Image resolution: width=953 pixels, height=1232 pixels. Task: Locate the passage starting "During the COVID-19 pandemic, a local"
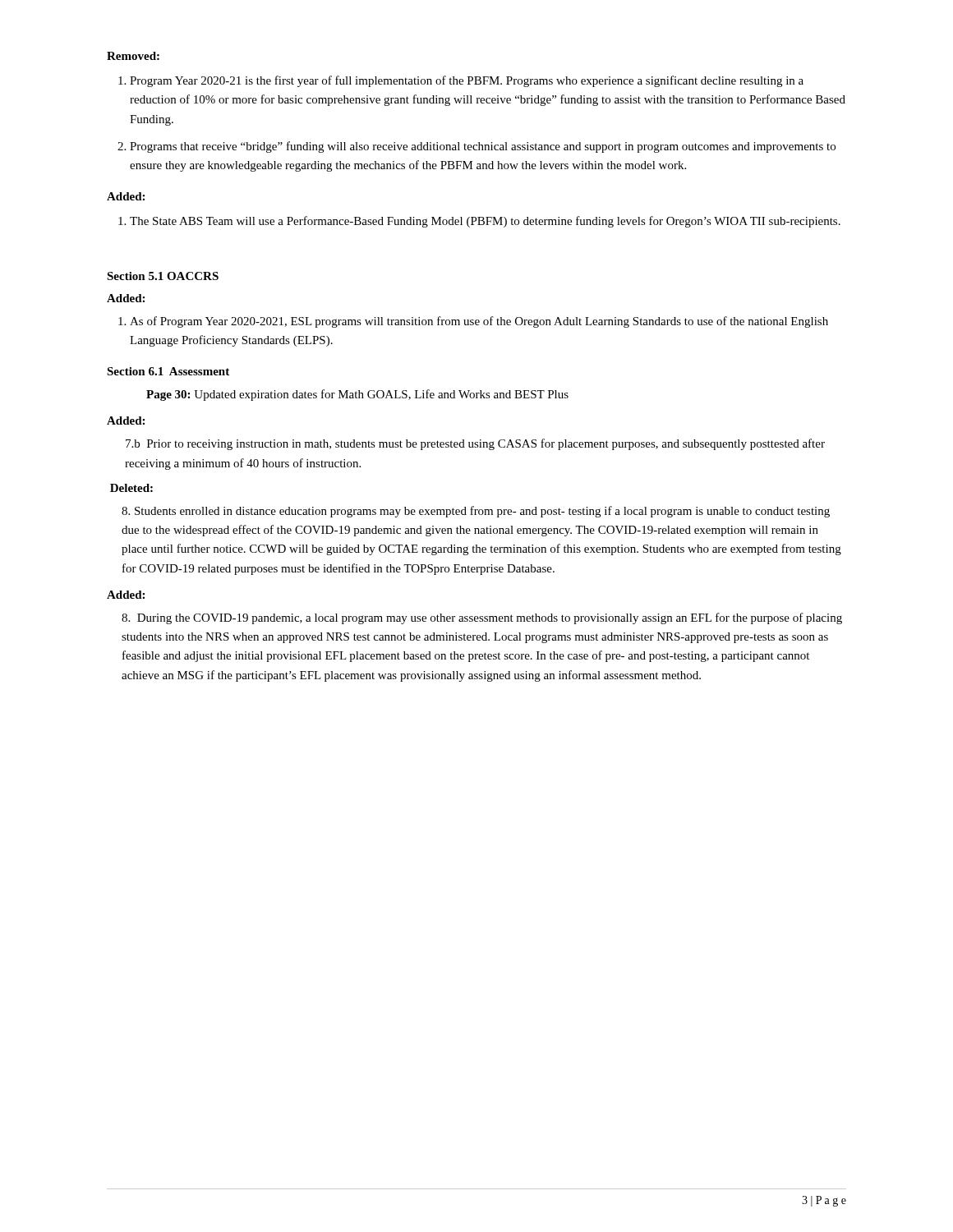tap(482, 646)
